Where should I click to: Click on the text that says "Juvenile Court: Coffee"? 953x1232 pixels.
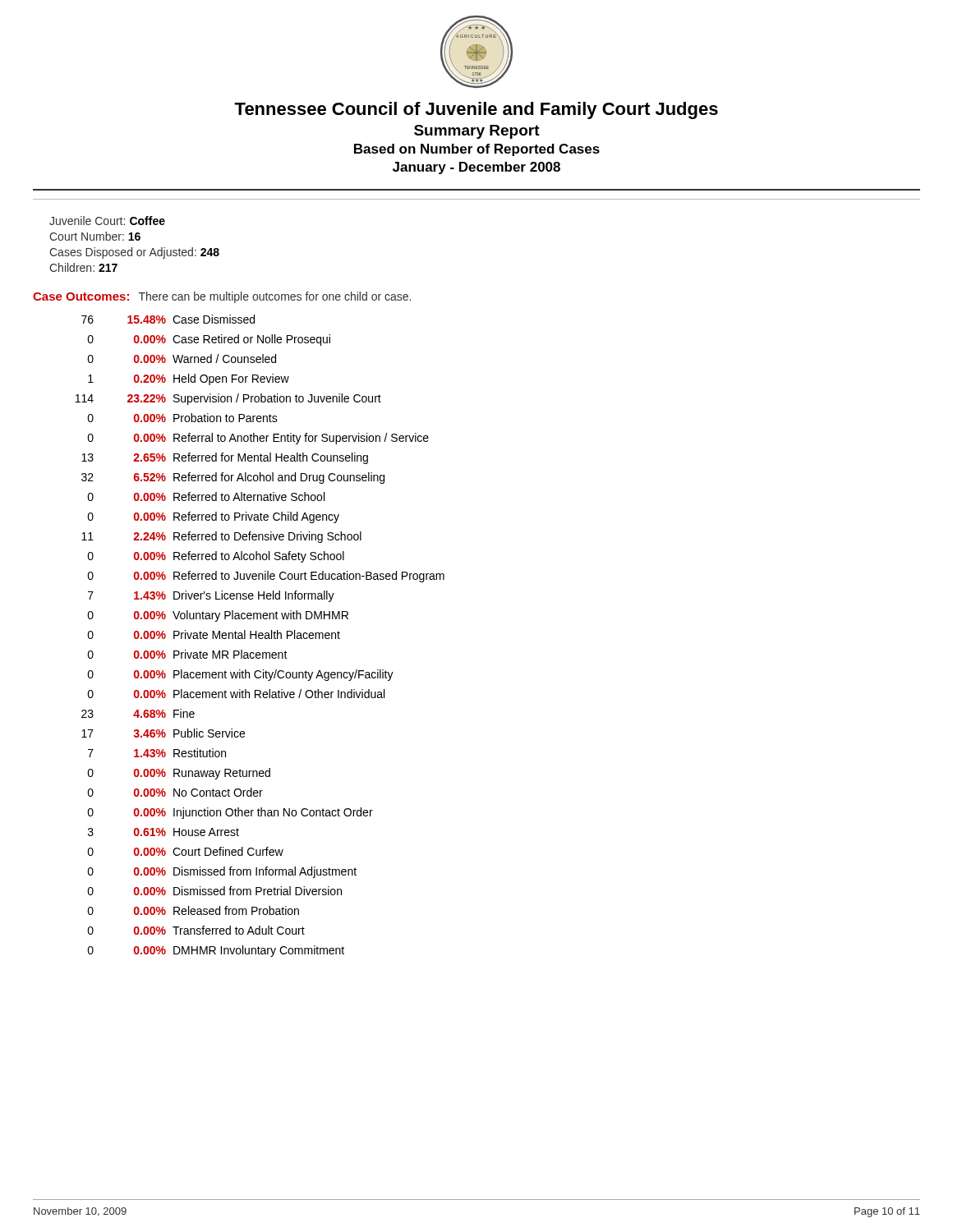107,221
